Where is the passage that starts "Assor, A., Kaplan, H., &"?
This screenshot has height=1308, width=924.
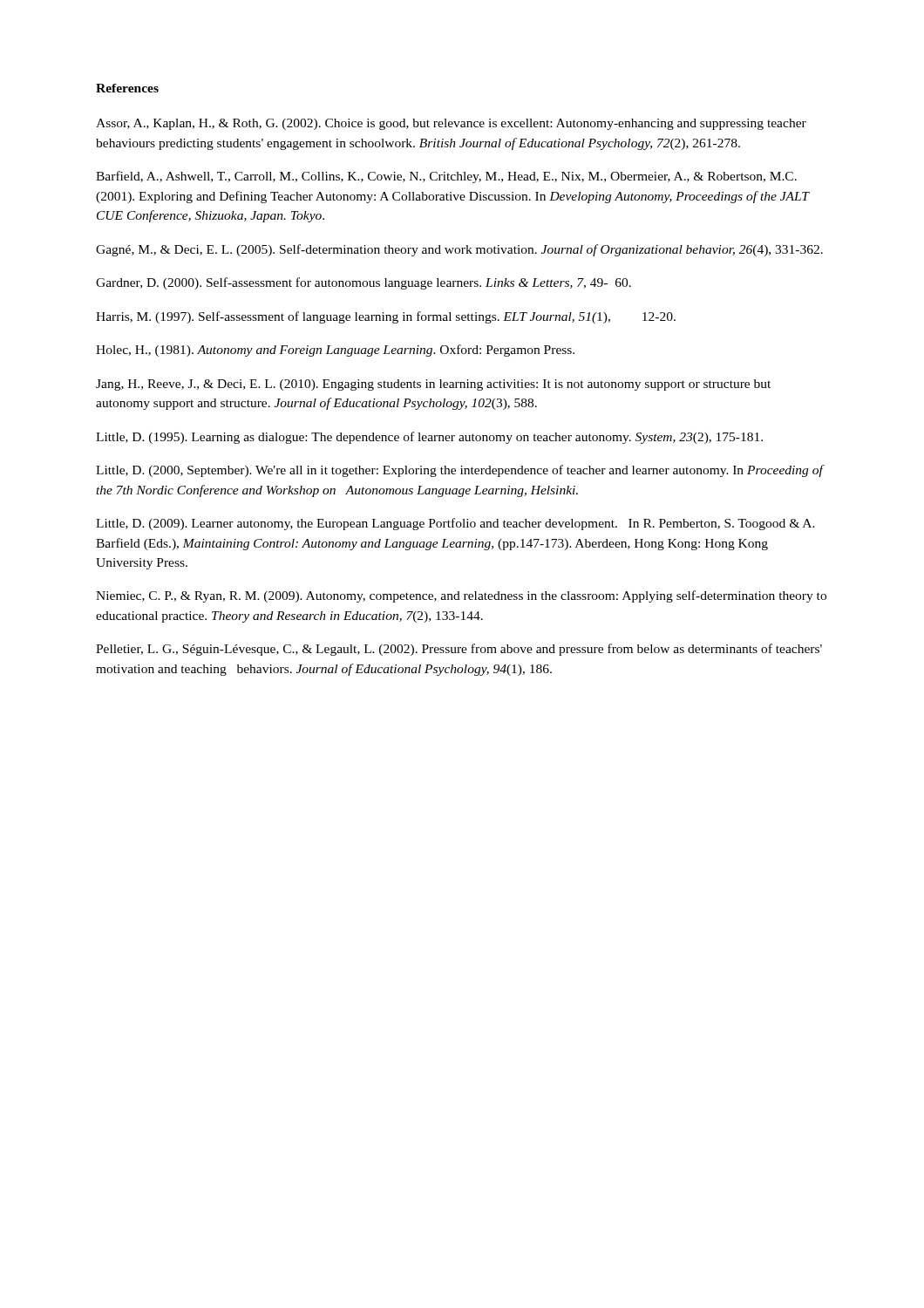tap(451, 133)
